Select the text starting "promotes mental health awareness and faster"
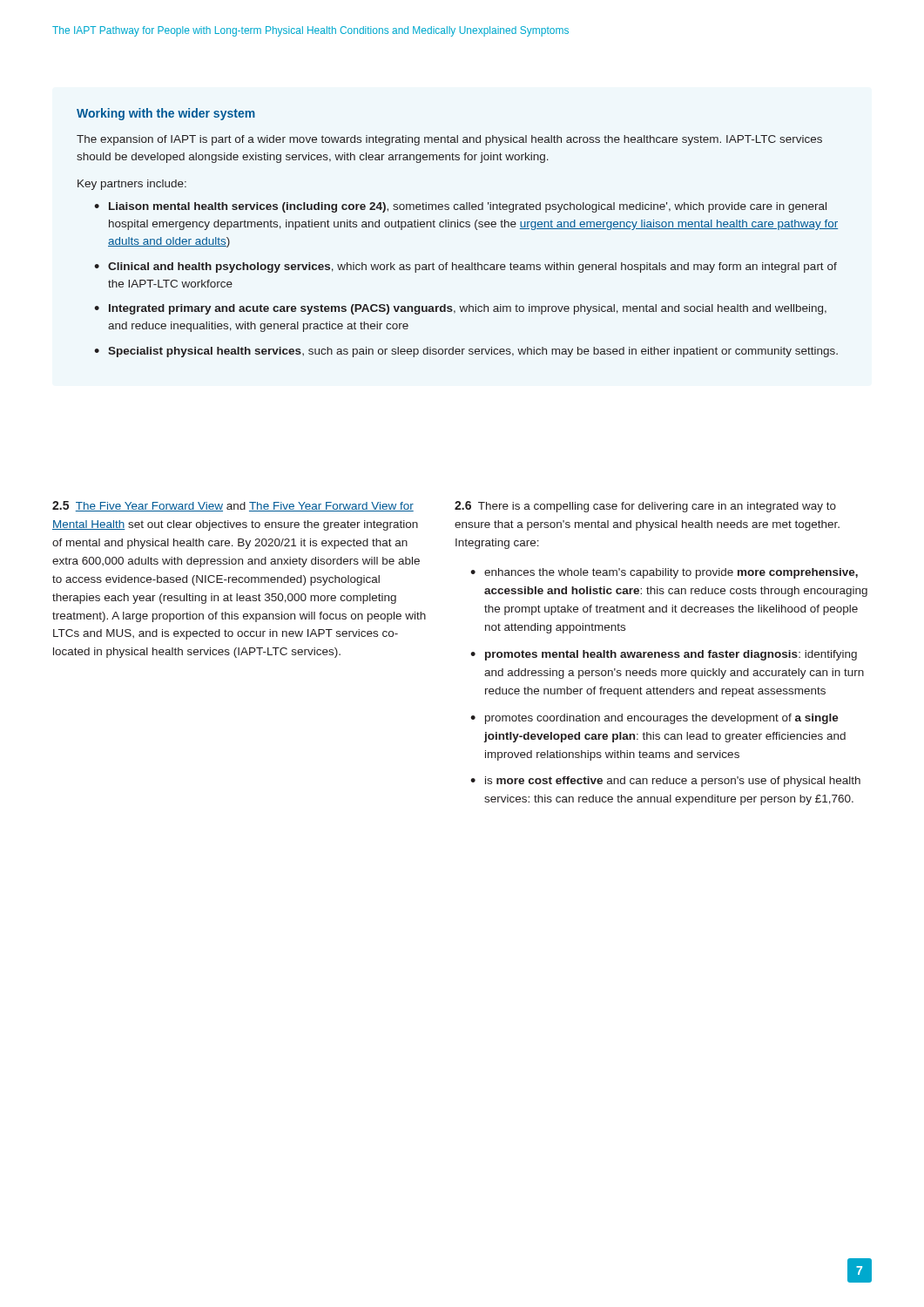The image size is (924, 1307). click(x=674, y=672)
